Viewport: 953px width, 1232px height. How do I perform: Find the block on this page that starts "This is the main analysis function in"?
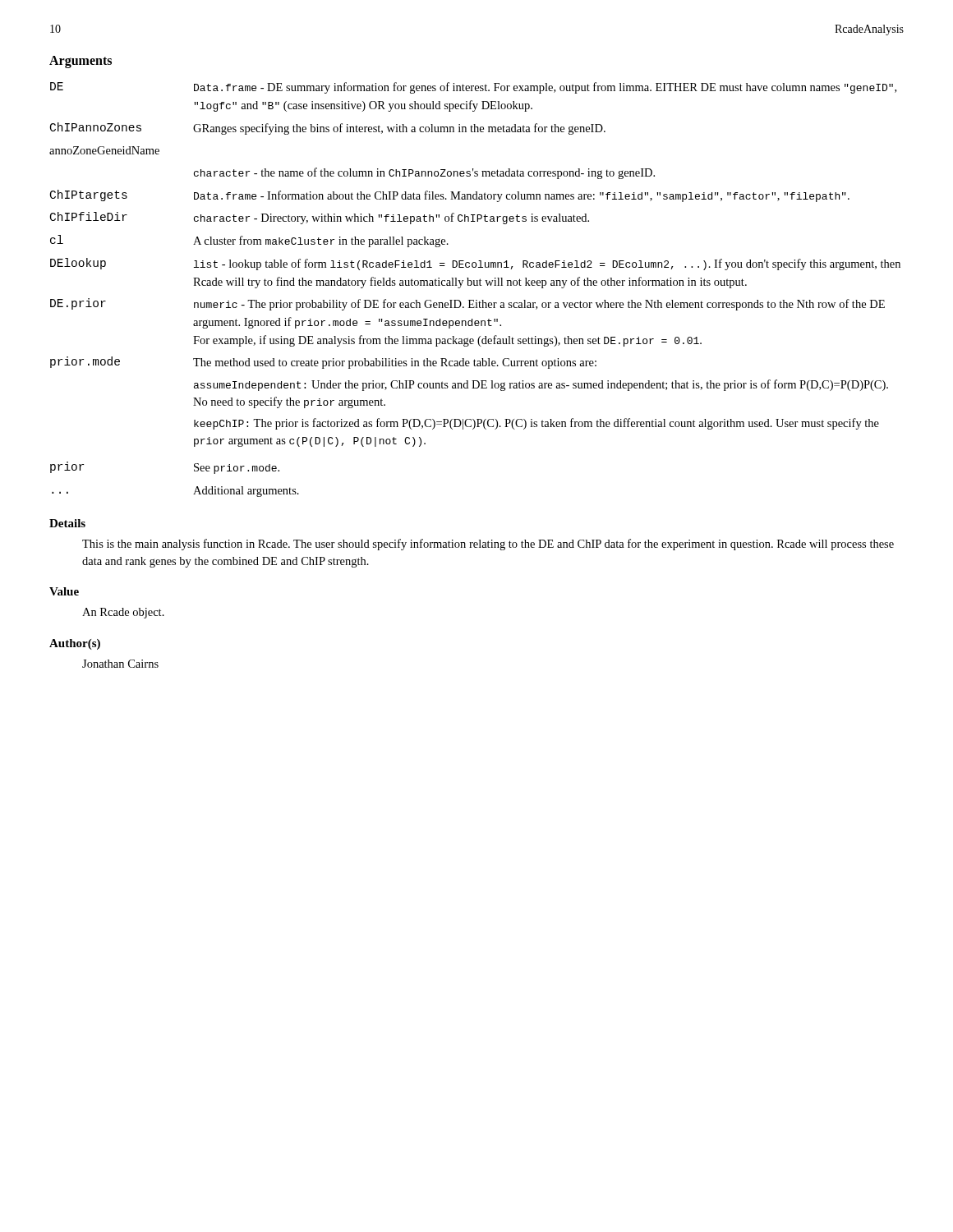tap(488, 552)
